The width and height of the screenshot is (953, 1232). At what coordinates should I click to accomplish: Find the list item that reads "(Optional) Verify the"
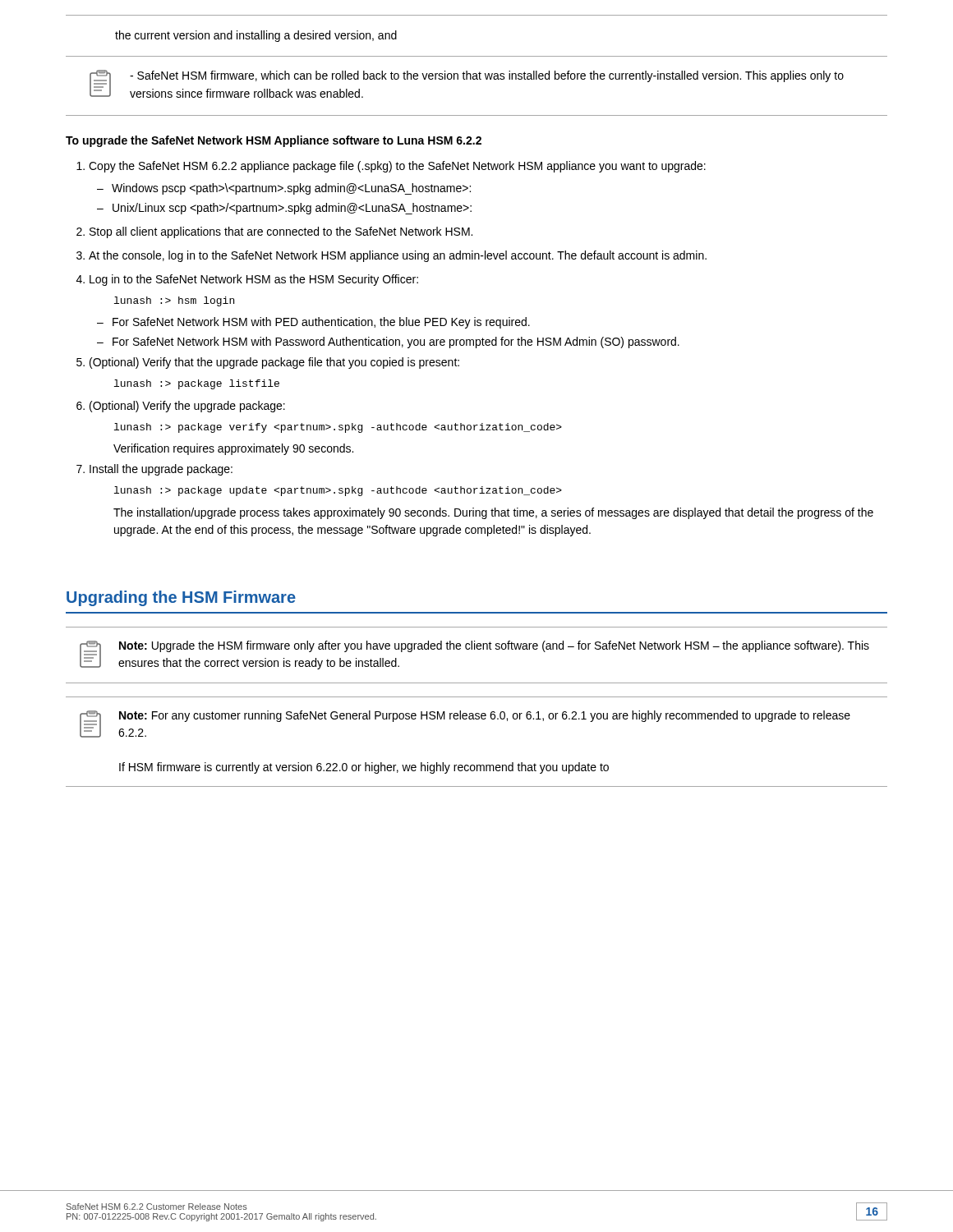click(x=488, y=428)
